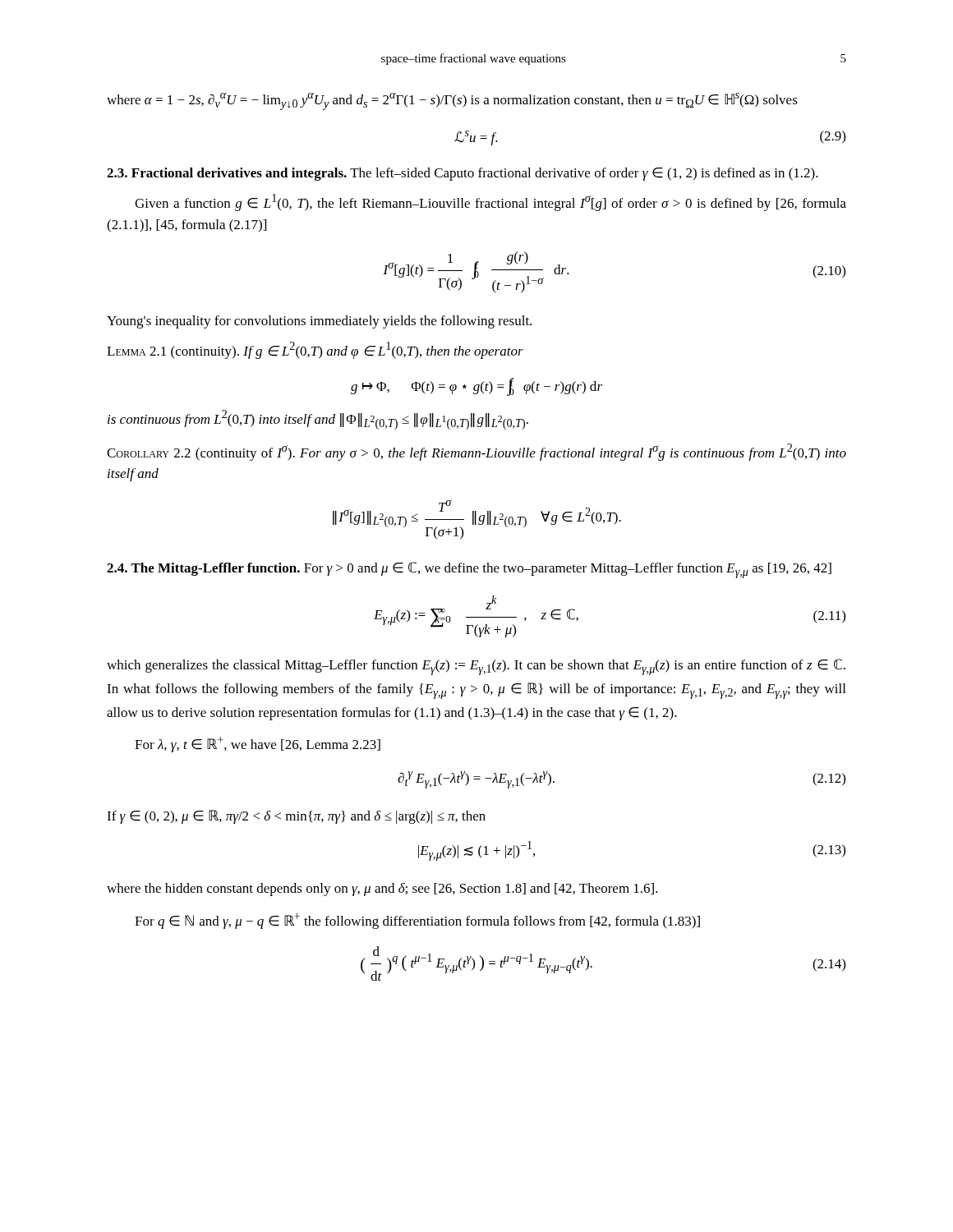Click on the passage starting "|Eγ,μ(z)| ≲ (1 + |z|)−1, (2.13)"
Viewport: 953px width, 1232px height.
coord(479,850)
